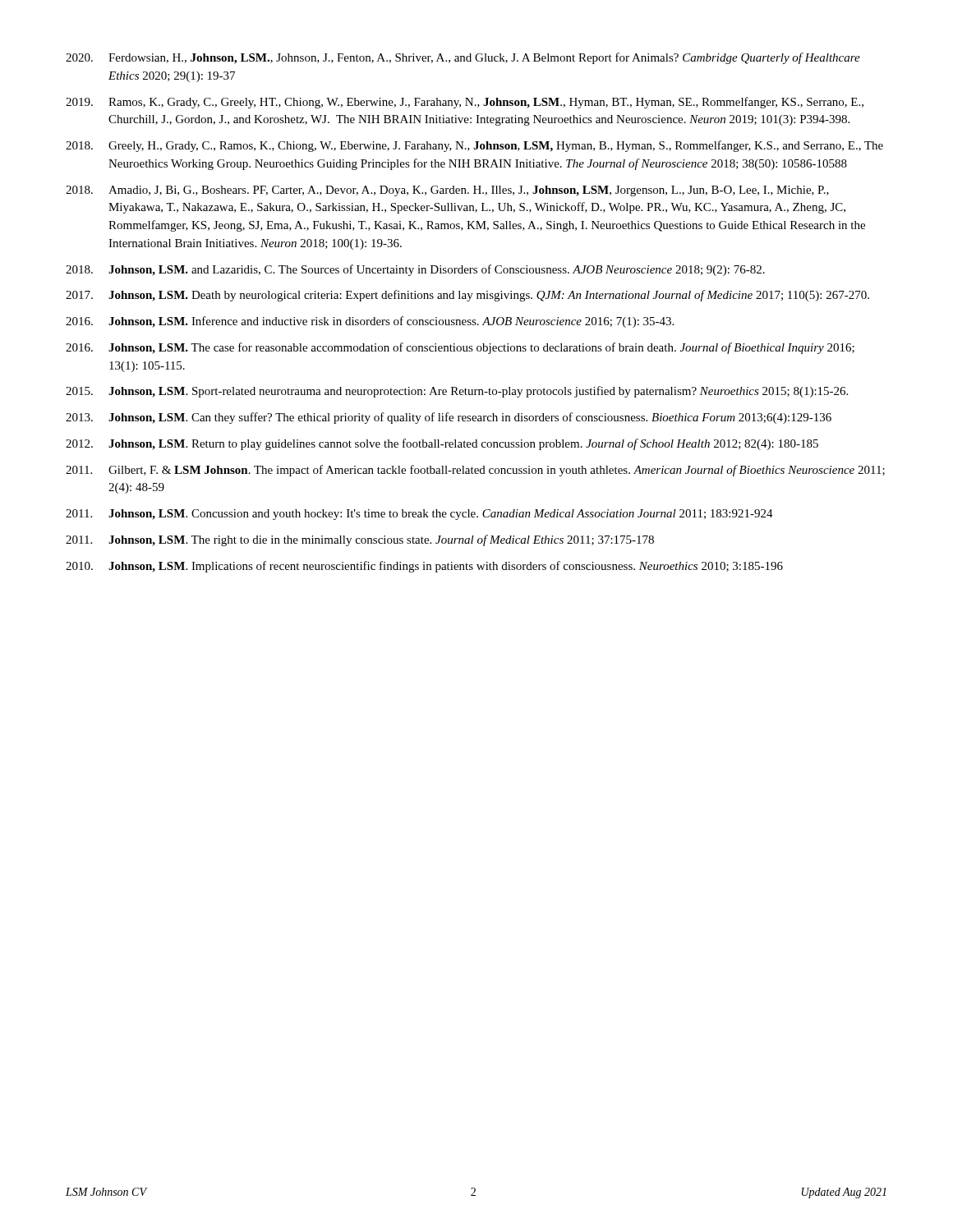Viewport: 953px width, 1232px height.
Task: Point to the block beginning "2016. Johnson, LSM. Inference and inductive risk"
Action: (x=476, y=322)
